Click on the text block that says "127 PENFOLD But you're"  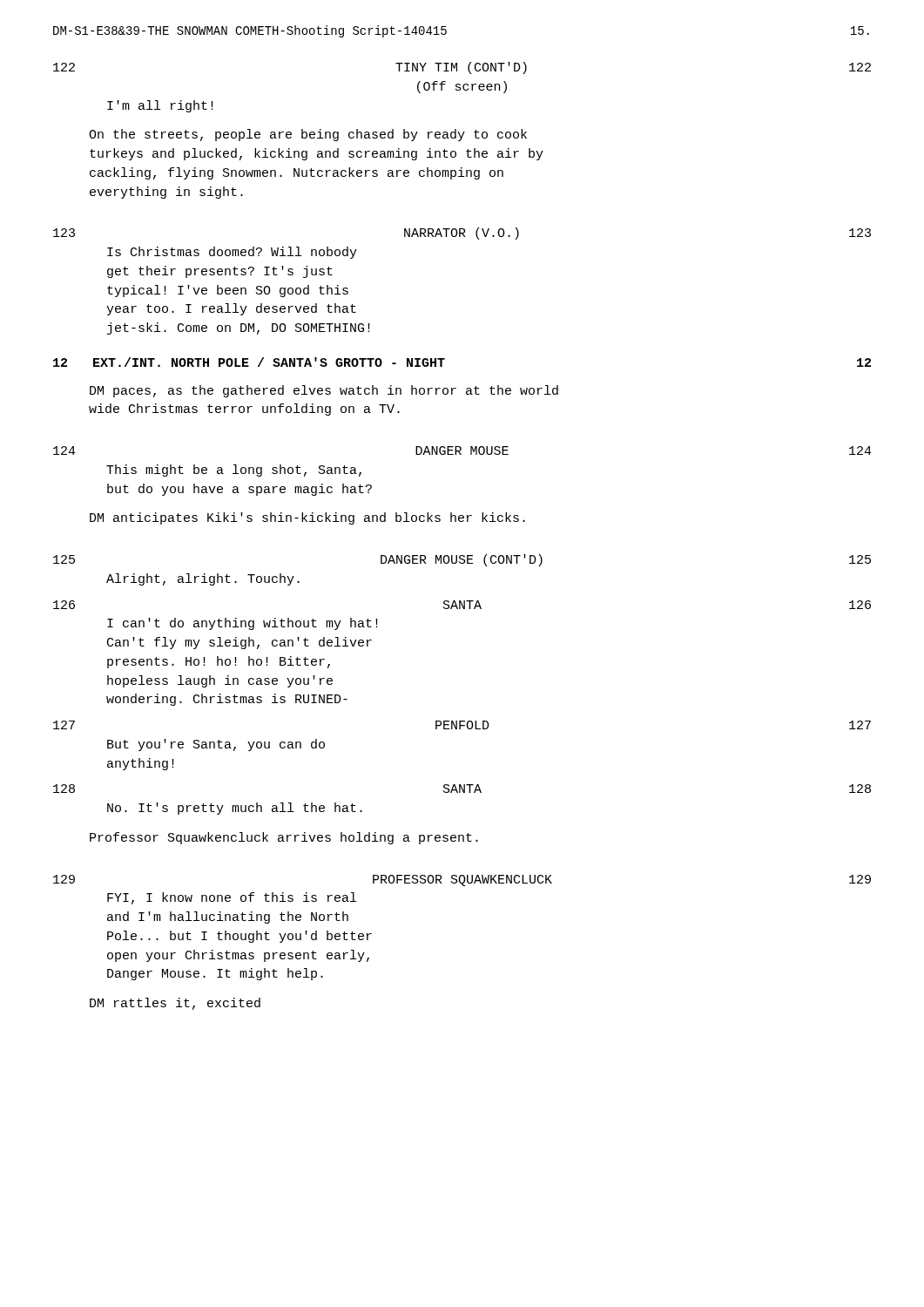462,725
